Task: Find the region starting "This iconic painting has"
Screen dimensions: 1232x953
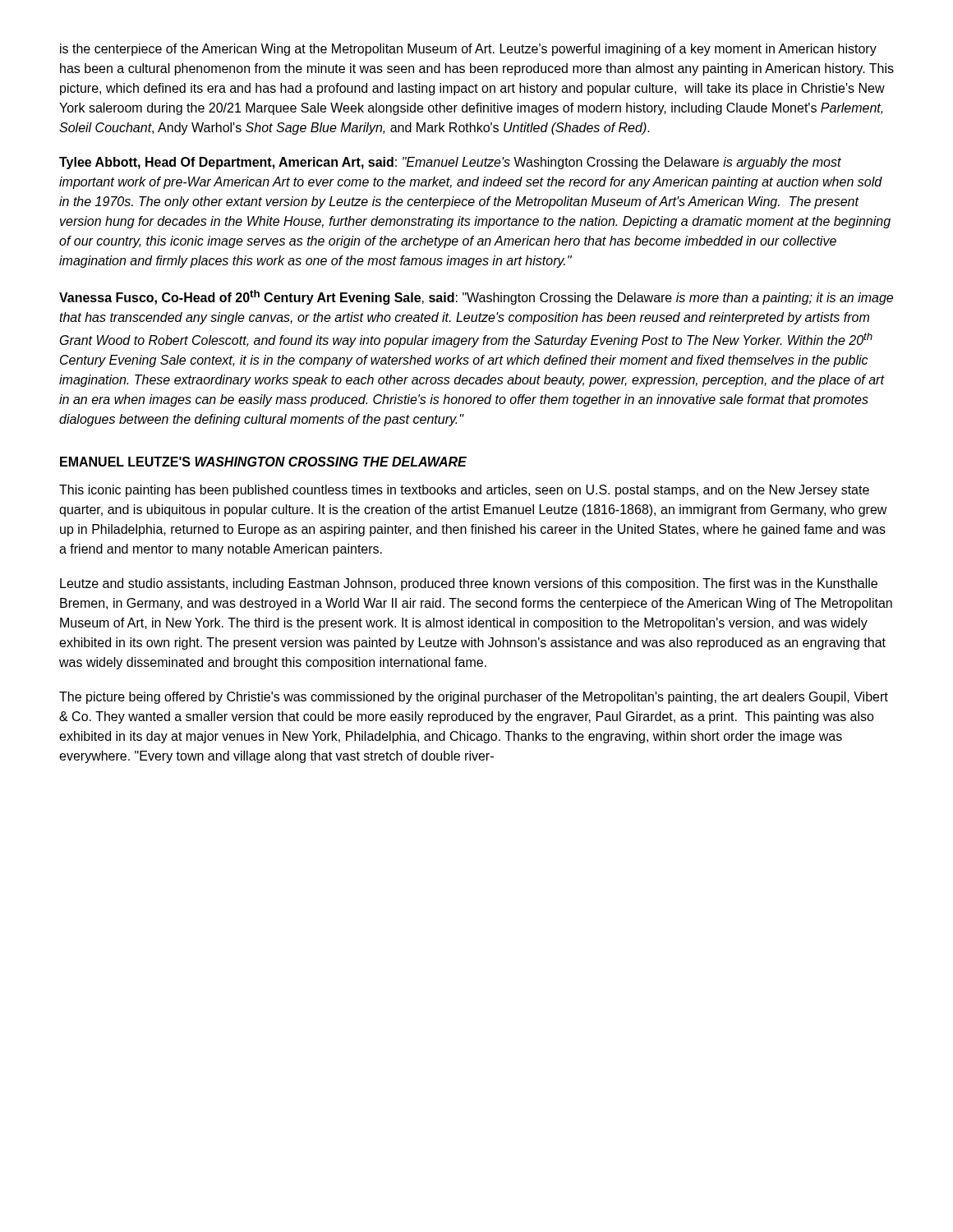Action: click(473, 519)
